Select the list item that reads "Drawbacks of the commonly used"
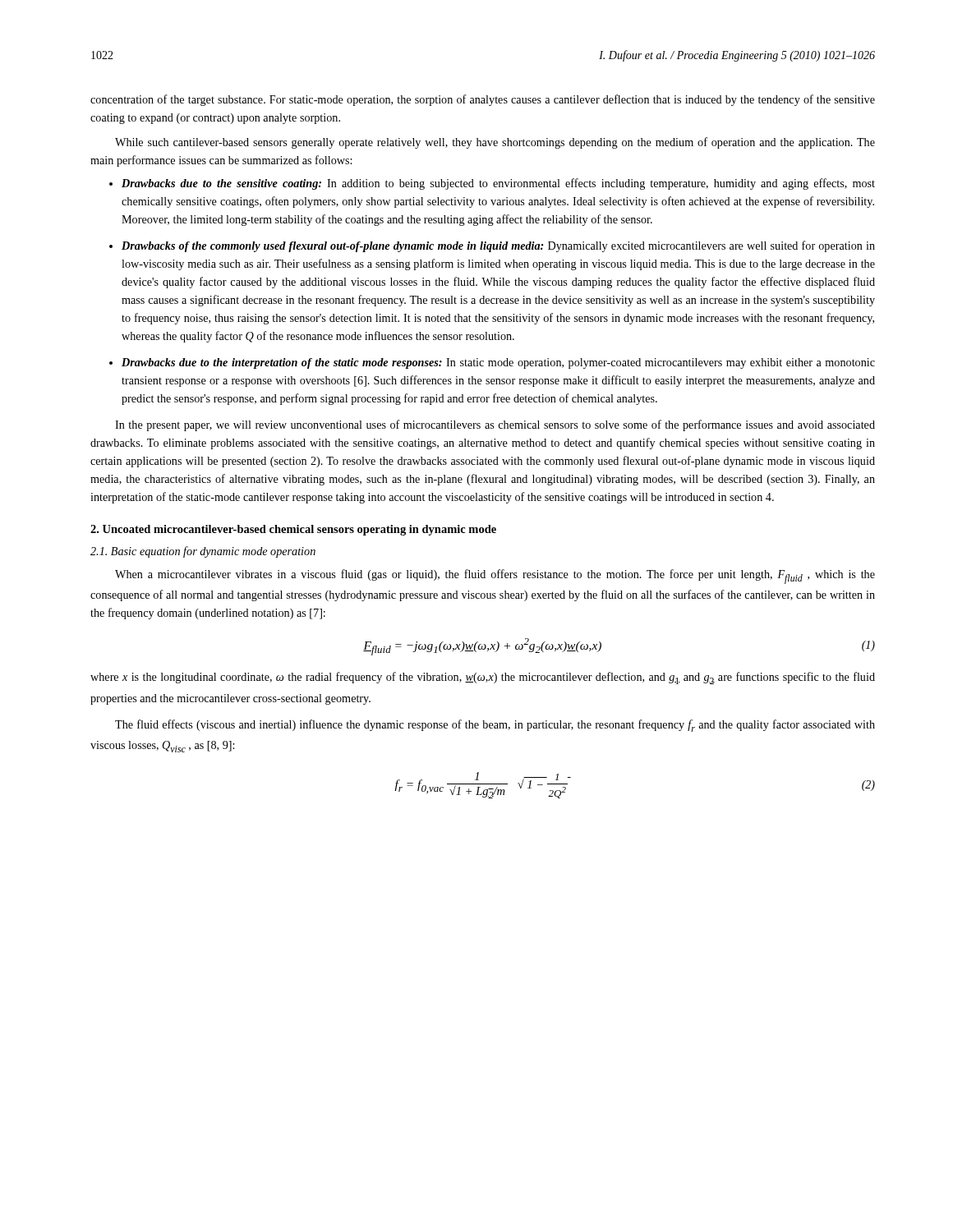The width and height of the screenshot is (953, 1232). coord(483,291)
